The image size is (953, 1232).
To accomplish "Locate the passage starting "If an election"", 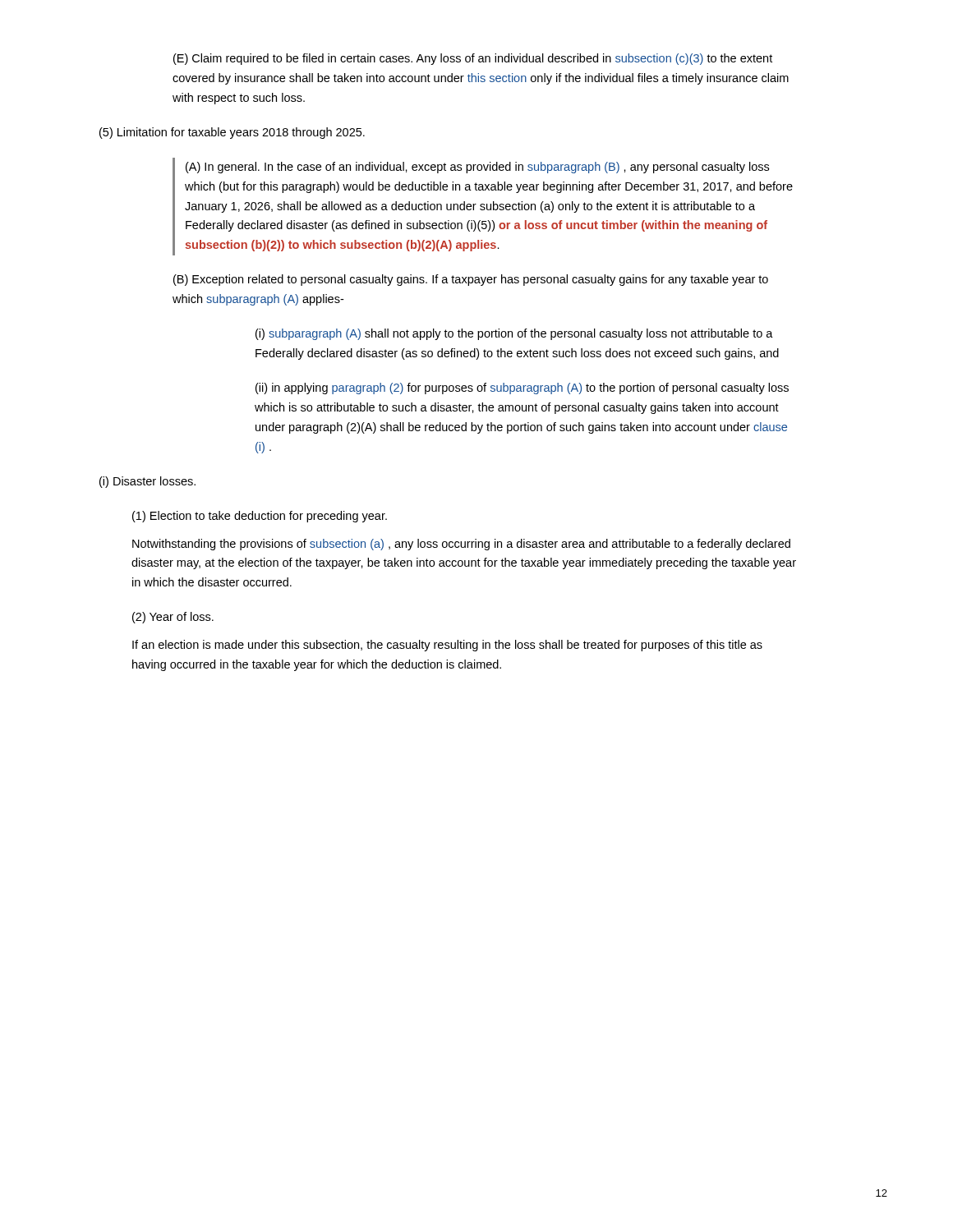I will click(447, 655).
